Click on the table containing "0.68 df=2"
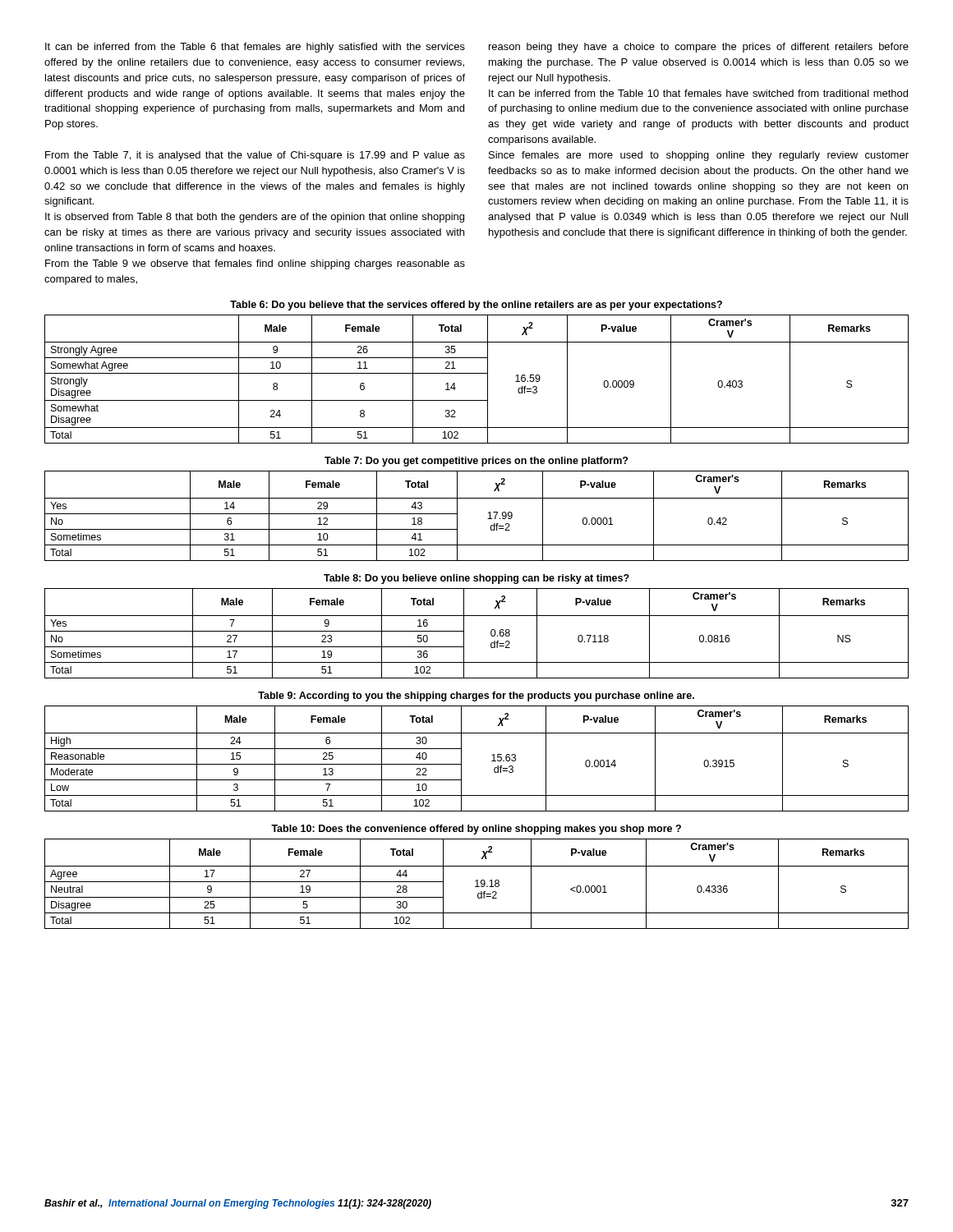Screen dimensions: 1232x953 click(x=476, y=633)
